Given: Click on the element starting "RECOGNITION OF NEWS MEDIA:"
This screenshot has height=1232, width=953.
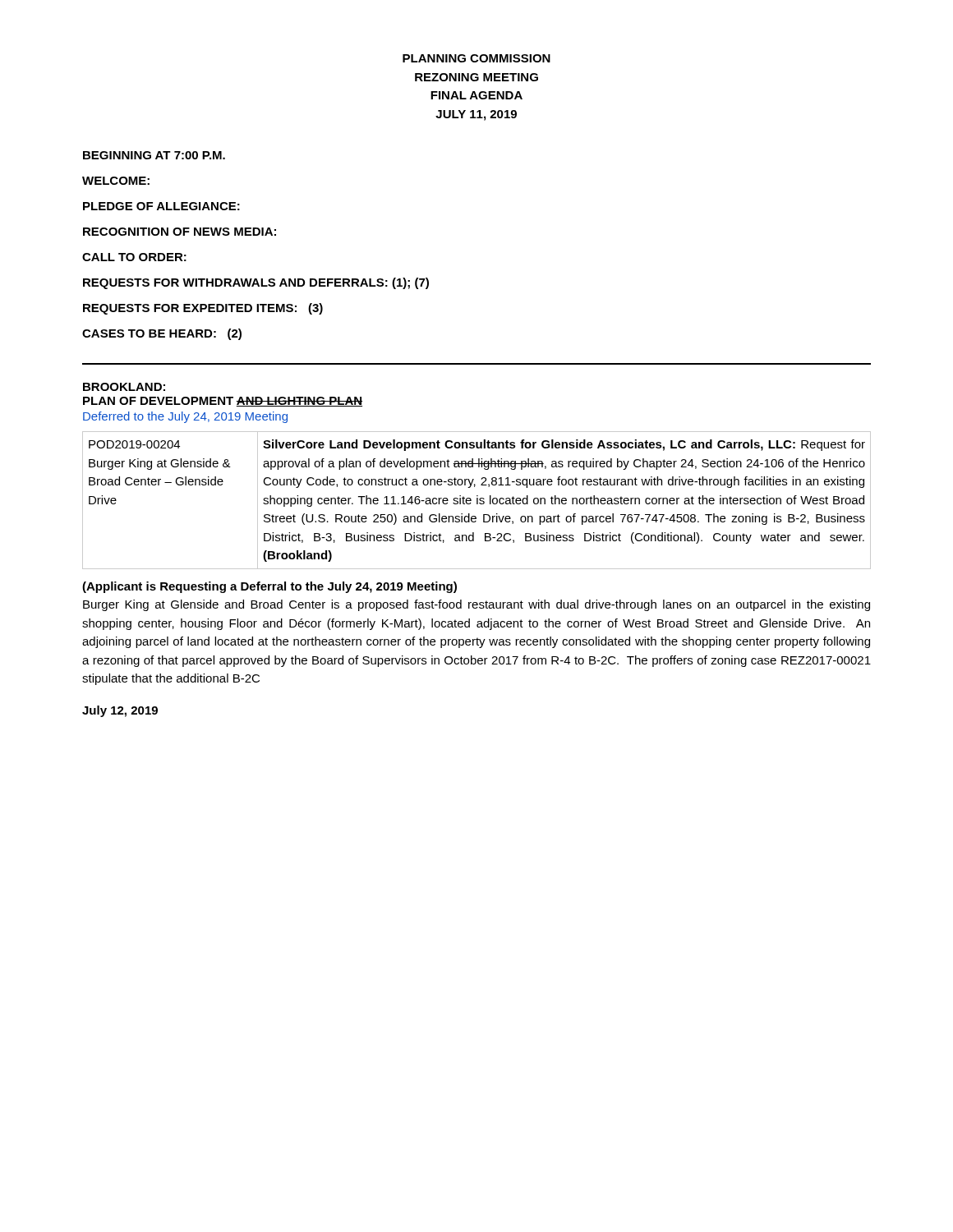Looking at the screenshot, I should click(180, 231).
